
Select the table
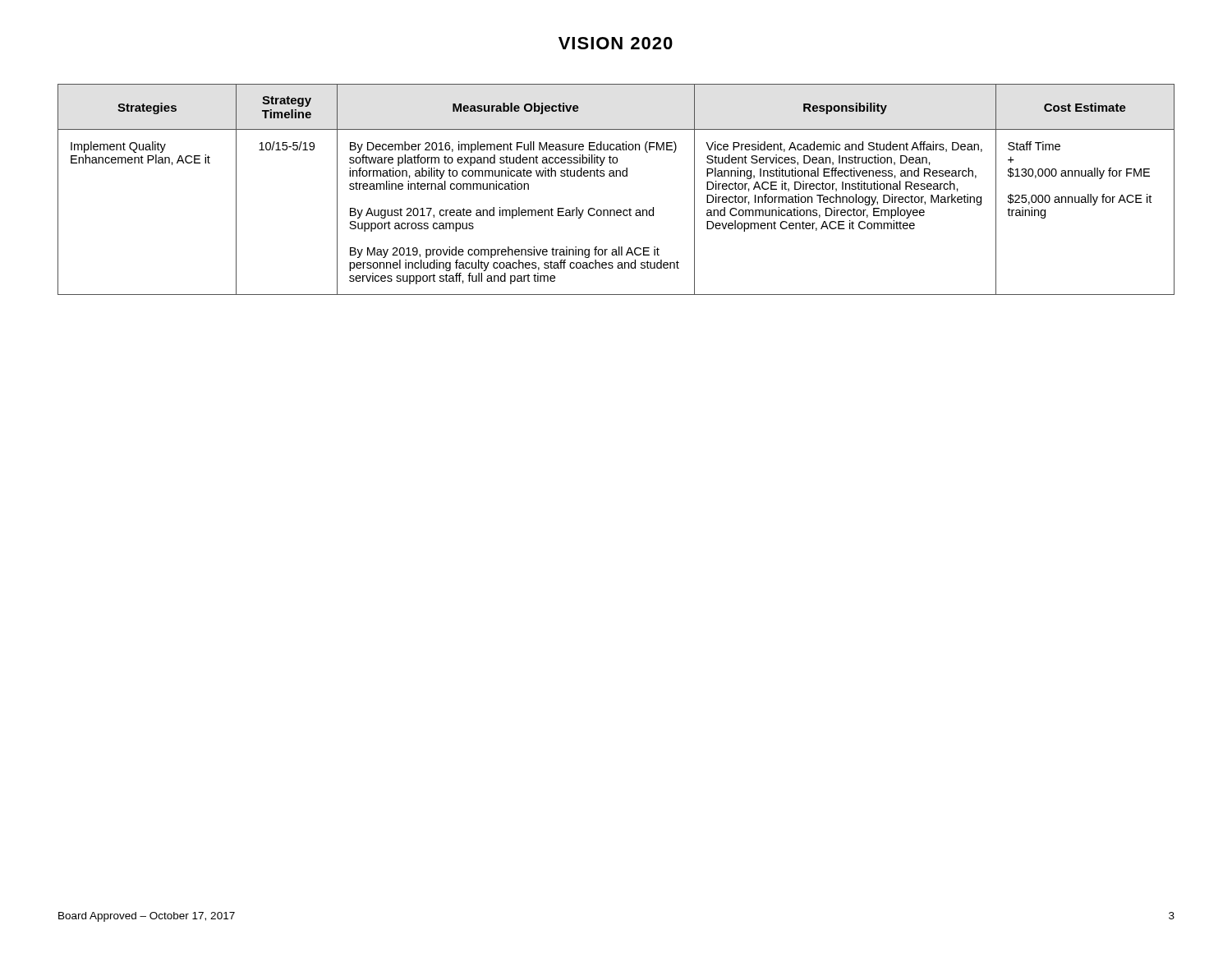point(616,189)
